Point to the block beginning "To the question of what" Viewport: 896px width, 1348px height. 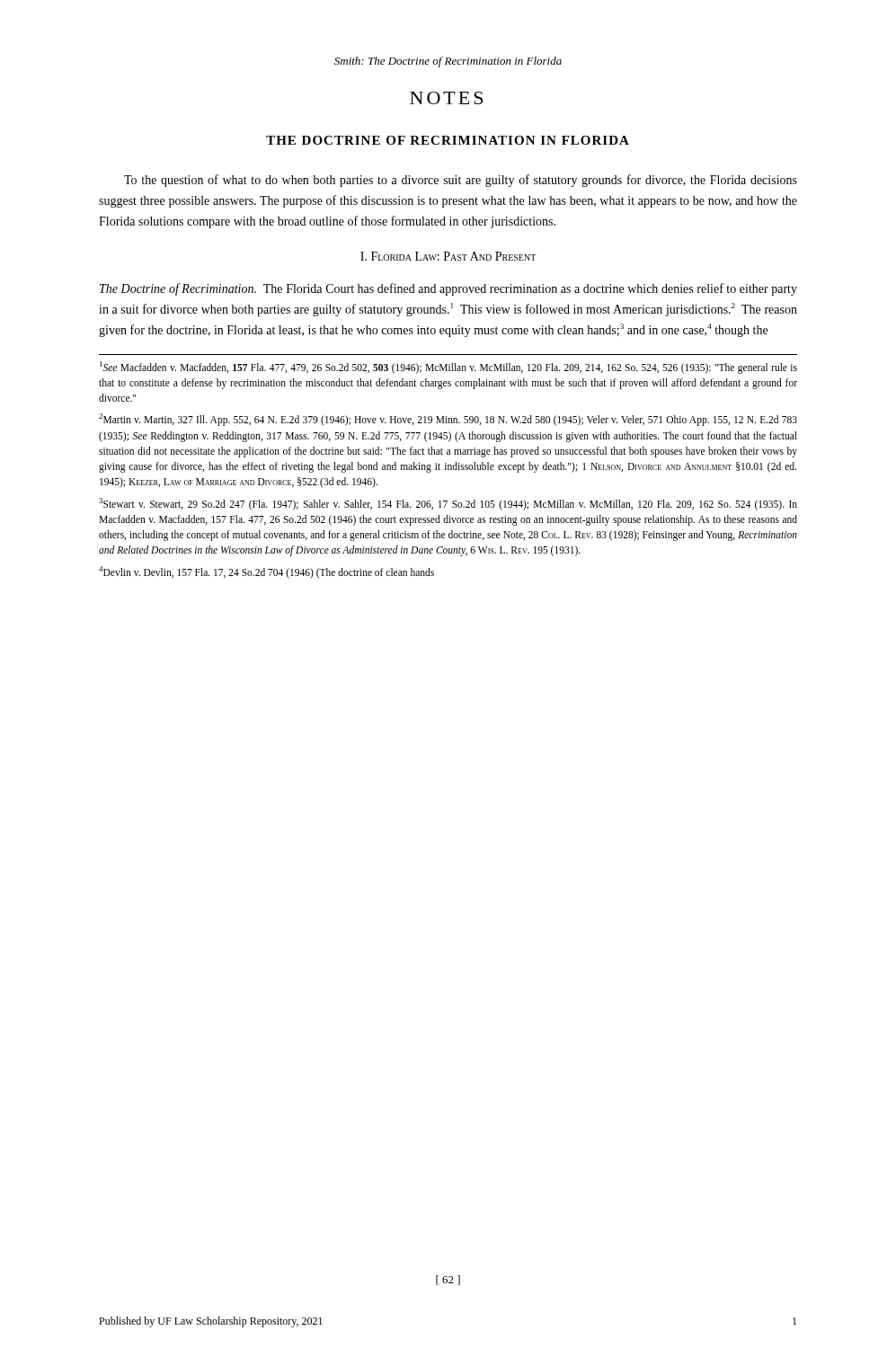point(448,201)
